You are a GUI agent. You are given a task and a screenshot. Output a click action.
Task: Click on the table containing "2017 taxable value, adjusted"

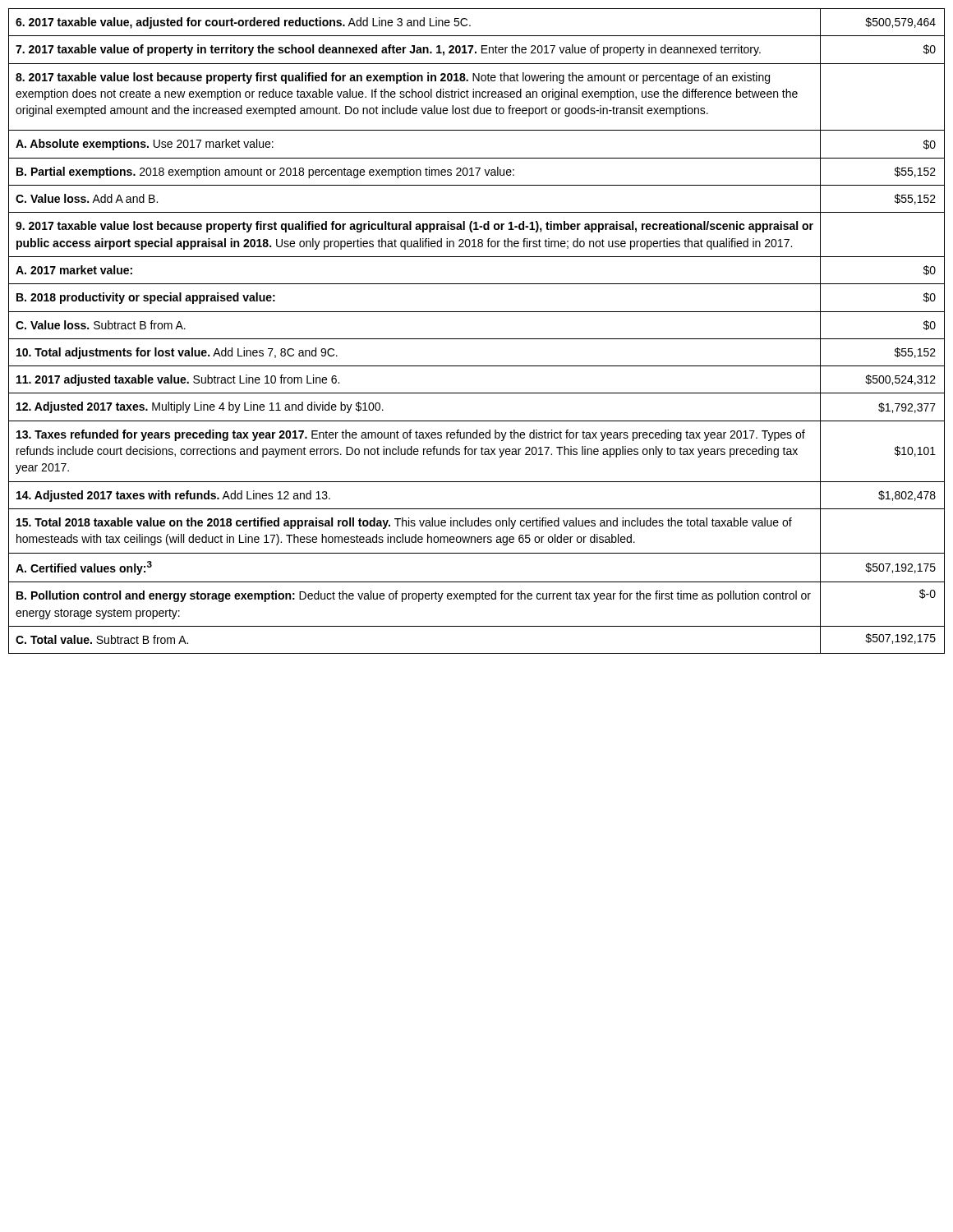click(476, 22)
